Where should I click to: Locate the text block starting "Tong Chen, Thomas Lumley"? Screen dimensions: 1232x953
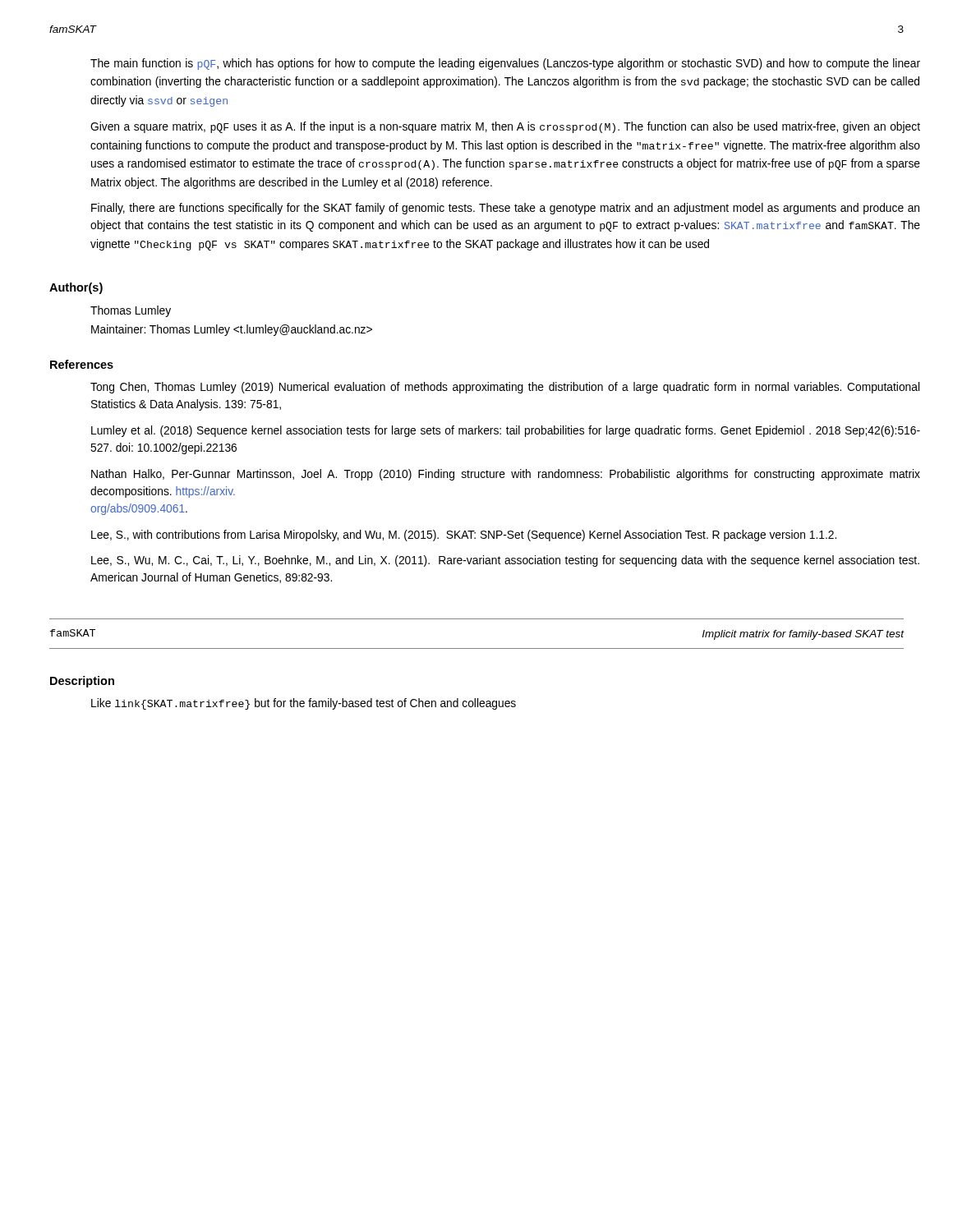pyautogui.click(x=505, y=396)
